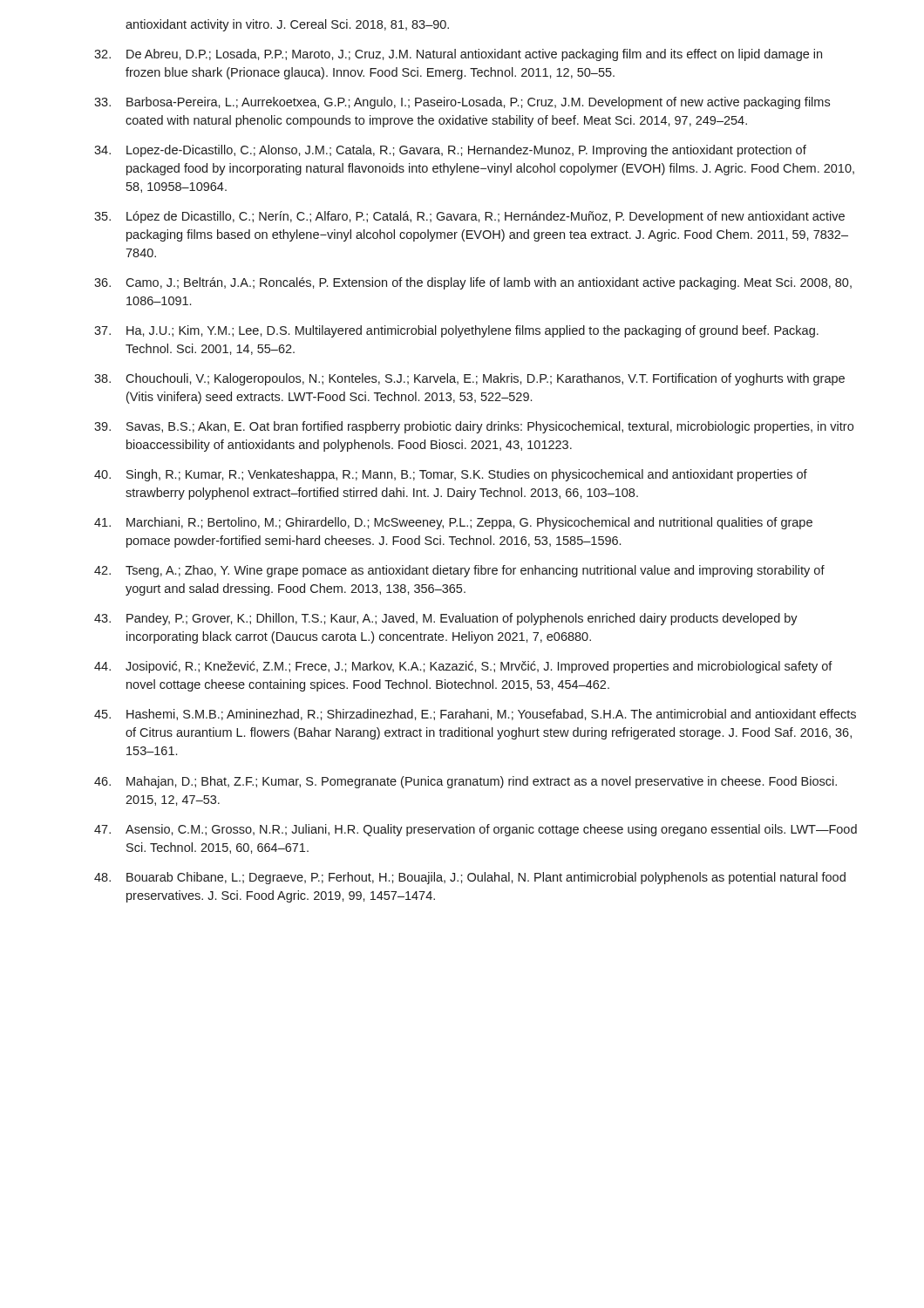Image resolution: width=924 pixels, height=1308 pixels.
Task: Select the list item that says "45. Hashemi, S.M.B.; Amininezhad, R.; Shirzadinezhad,"
Action: click(478, 733)
